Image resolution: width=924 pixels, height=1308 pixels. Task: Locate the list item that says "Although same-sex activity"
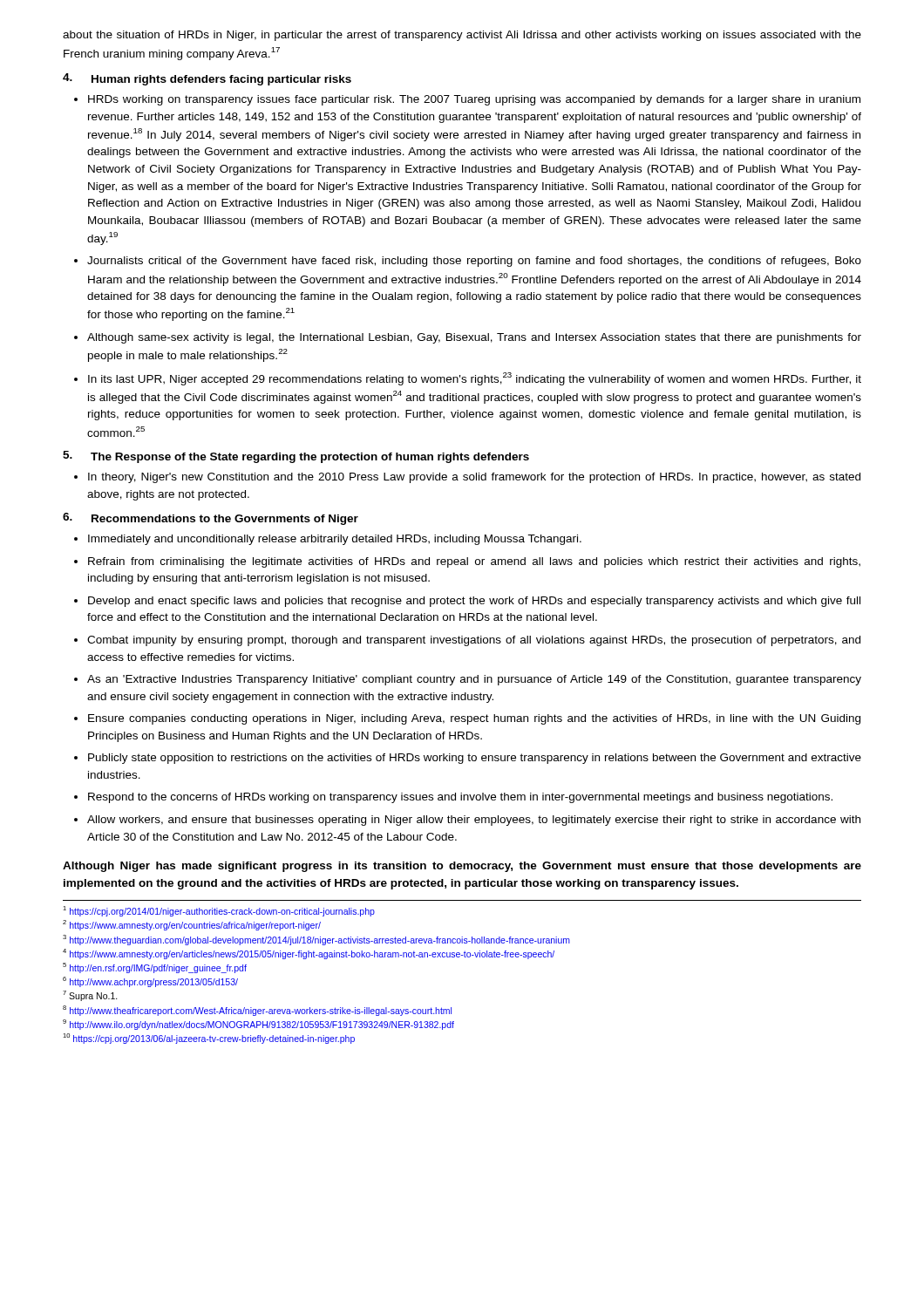(x=474, y=346)
